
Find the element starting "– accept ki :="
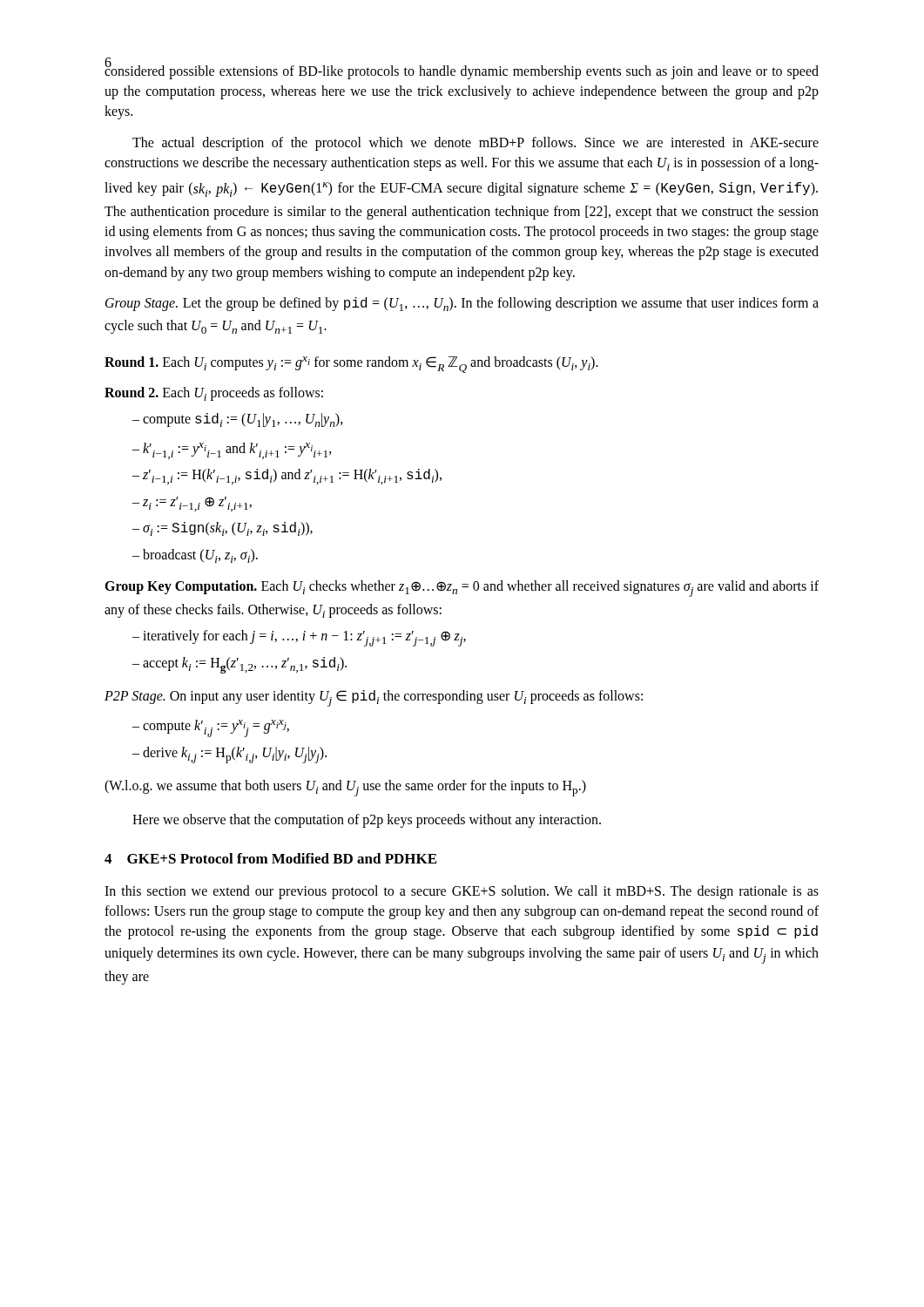click(239, 665)
